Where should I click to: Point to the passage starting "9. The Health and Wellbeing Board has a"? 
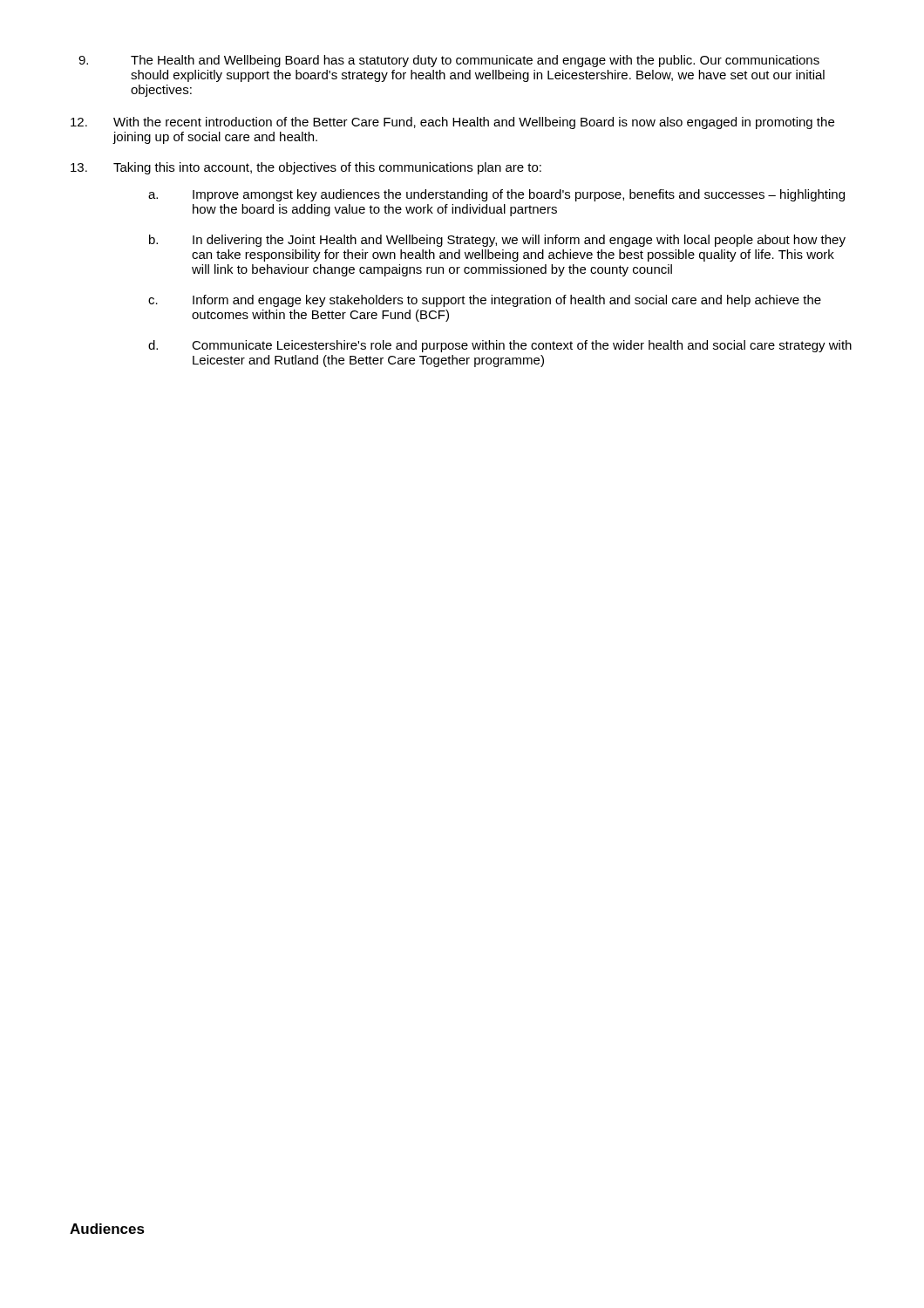coord(462,75)
